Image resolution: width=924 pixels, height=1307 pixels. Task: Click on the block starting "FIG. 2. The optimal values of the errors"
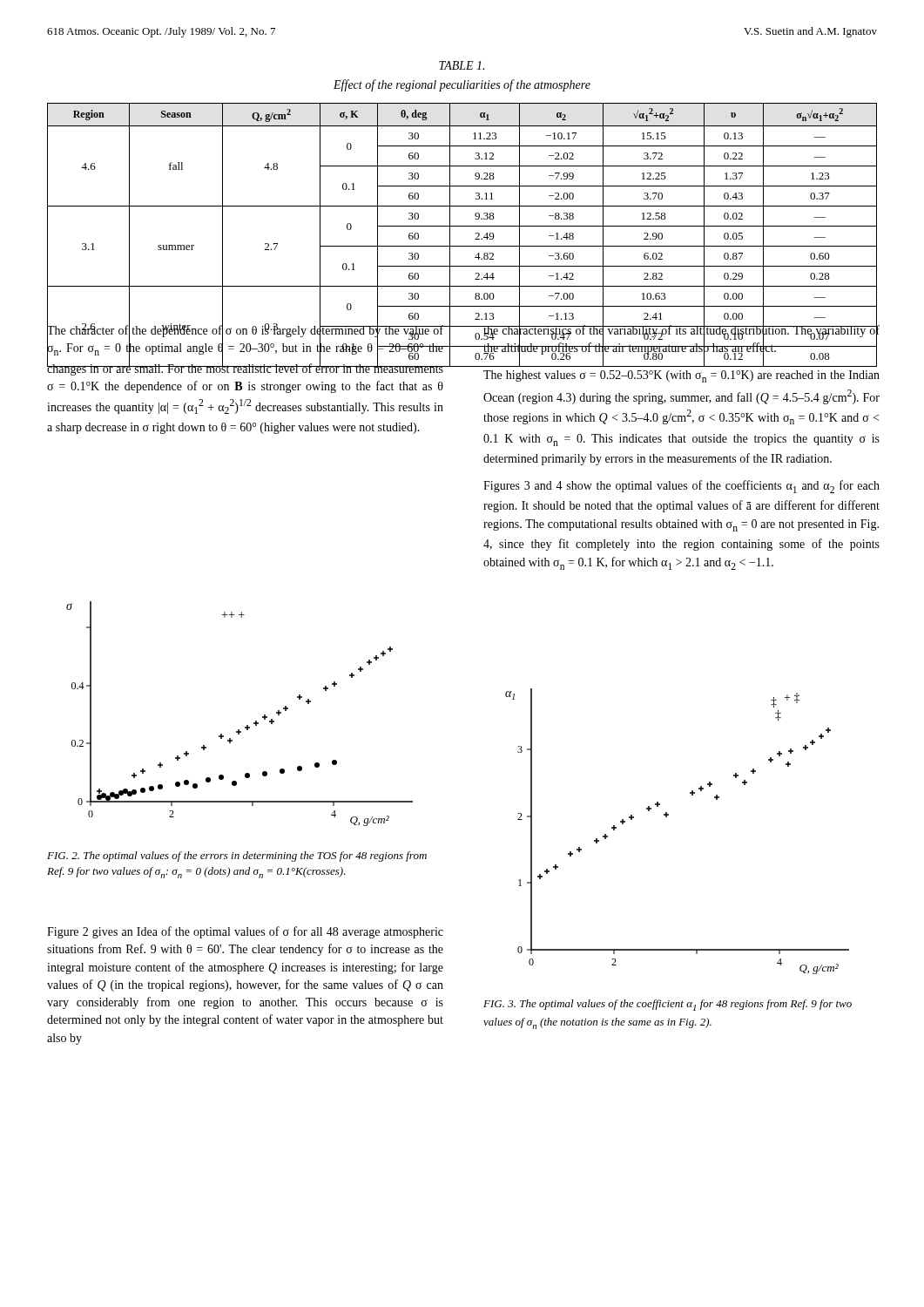point(245,865)
